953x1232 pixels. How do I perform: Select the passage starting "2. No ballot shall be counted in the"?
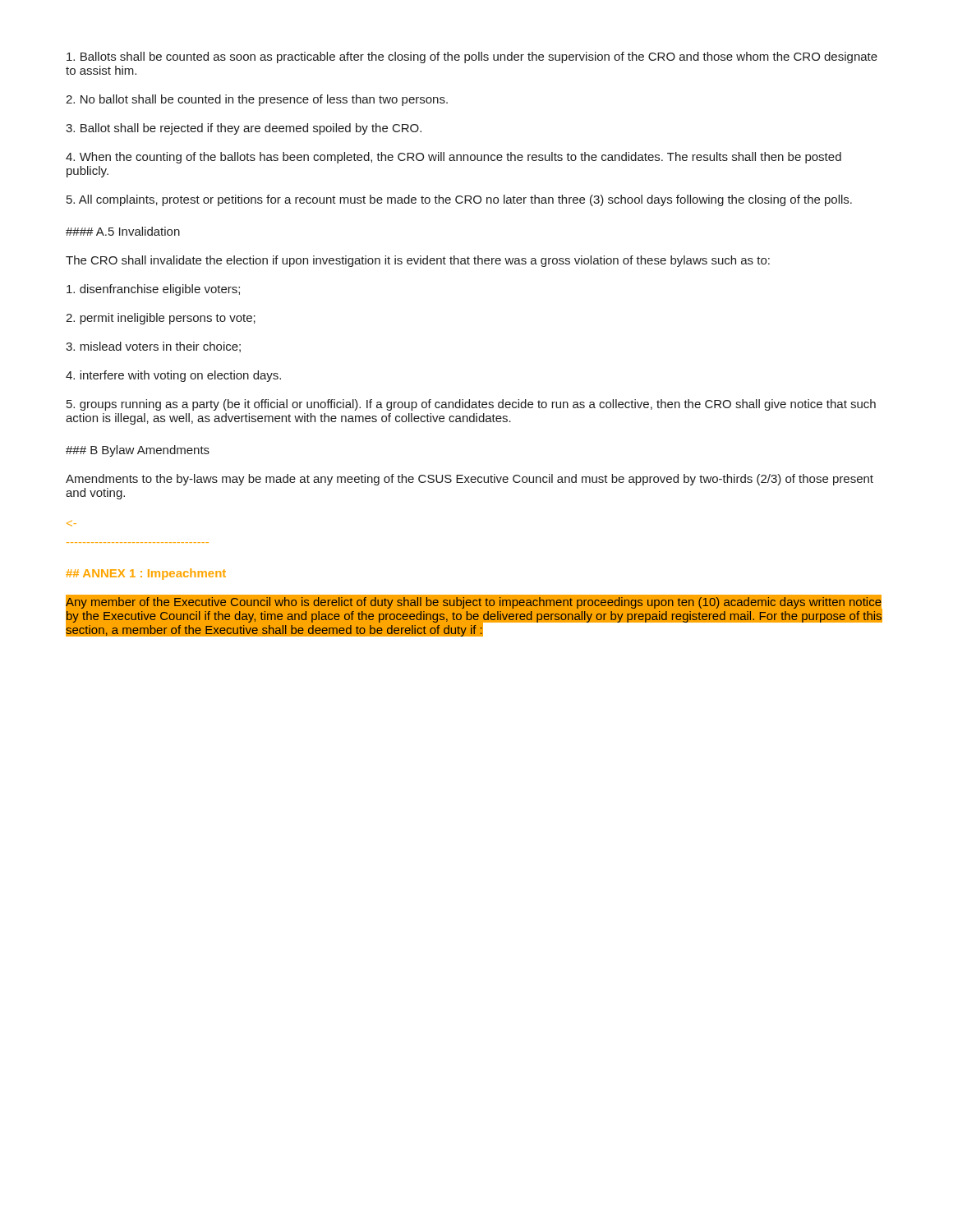click(x=257, y=99)
